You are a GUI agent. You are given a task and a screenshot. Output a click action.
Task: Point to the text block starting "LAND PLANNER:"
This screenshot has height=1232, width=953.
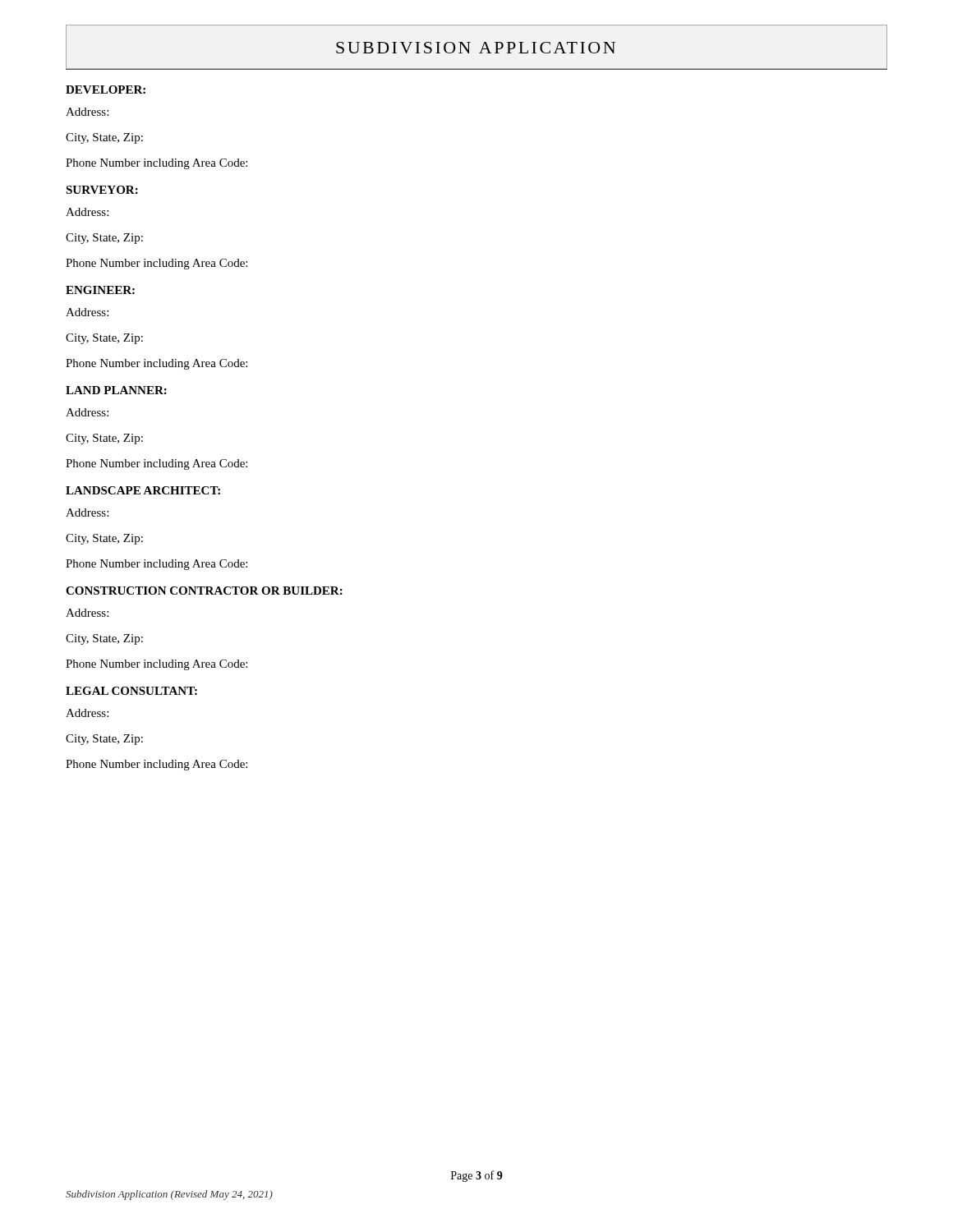pyautogui.click(x=117, y=390)
